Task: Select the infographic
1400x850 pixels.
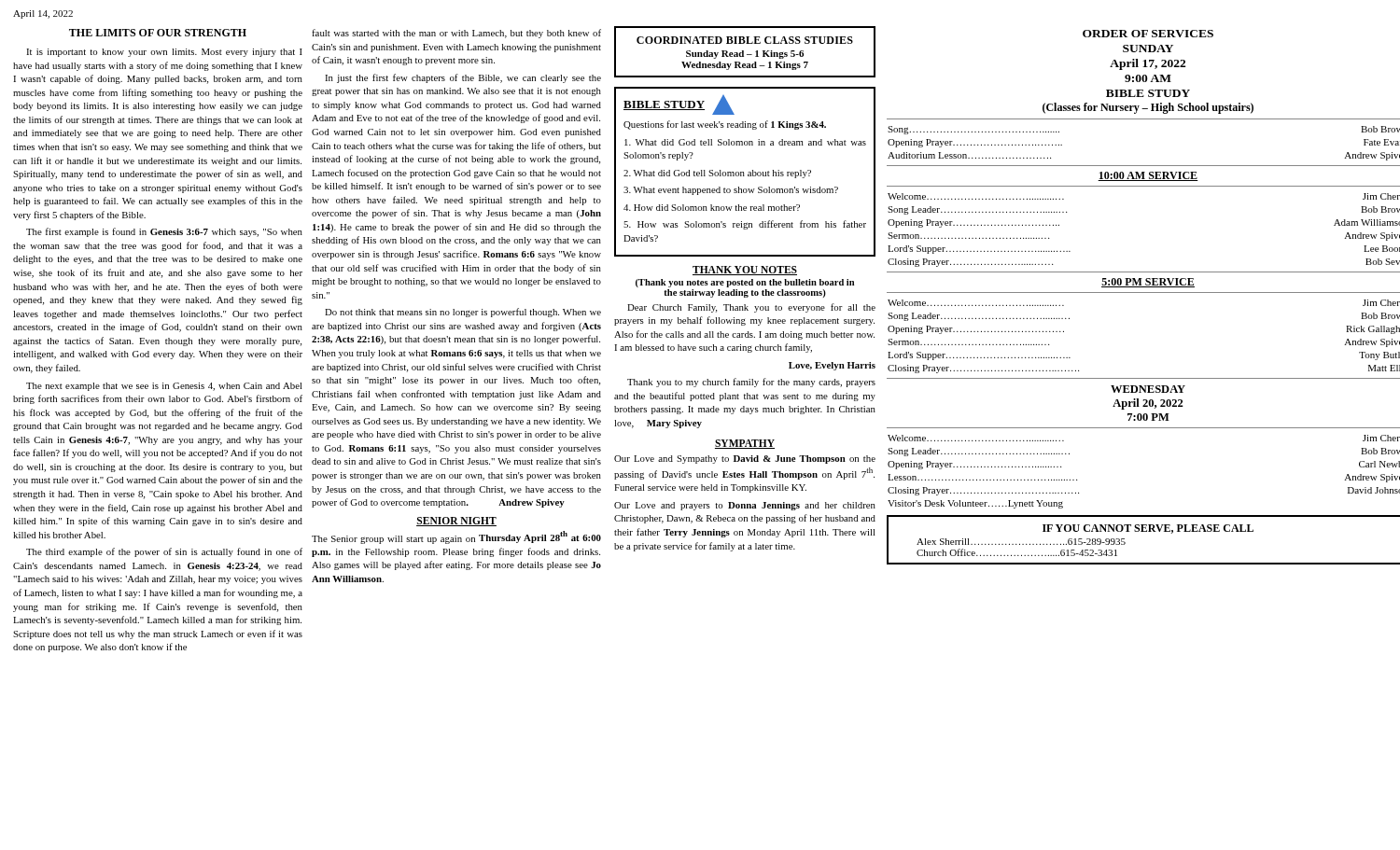Action: 745,52
